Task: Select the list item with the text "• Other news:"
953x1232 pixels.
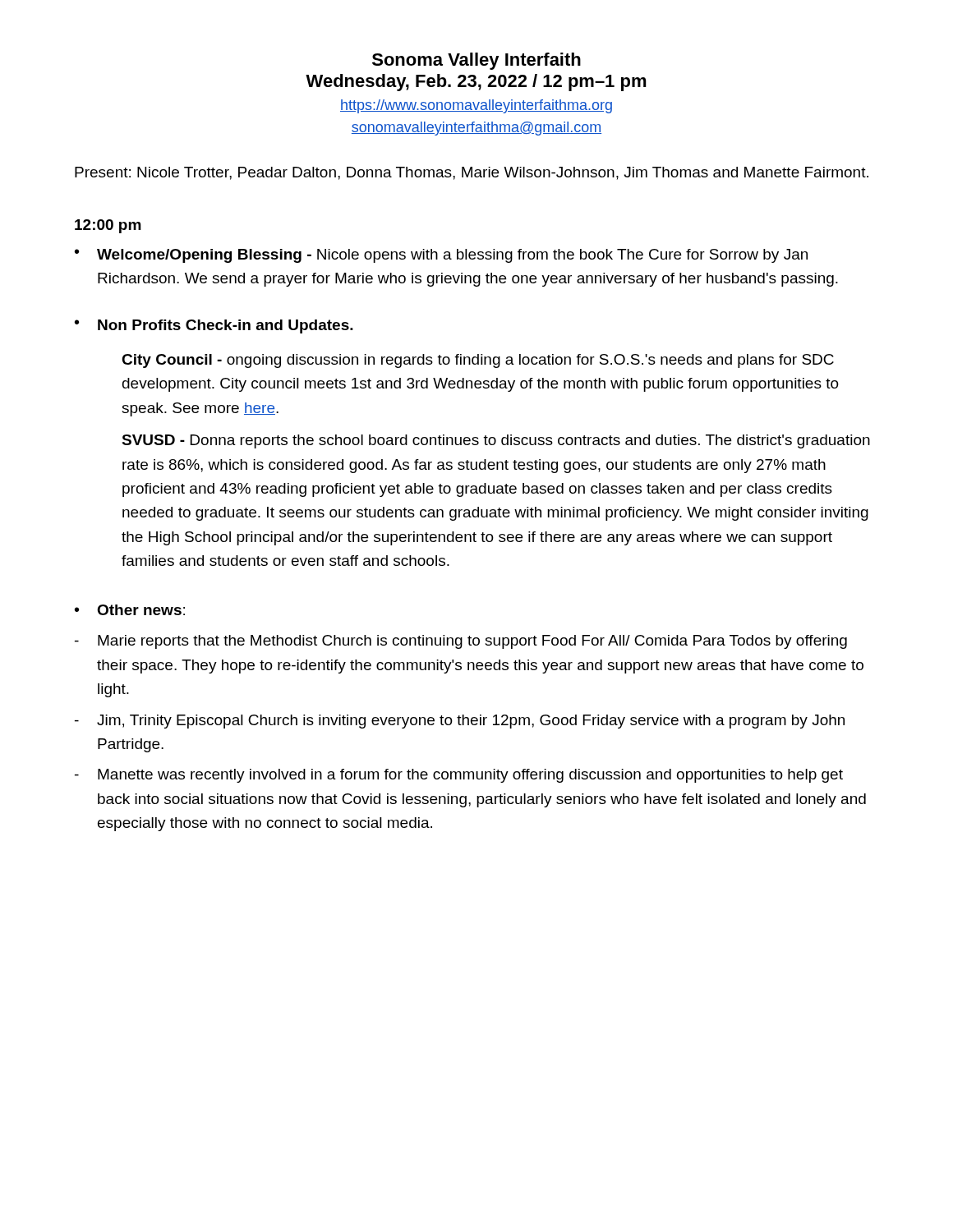Action: pos(130,610)
